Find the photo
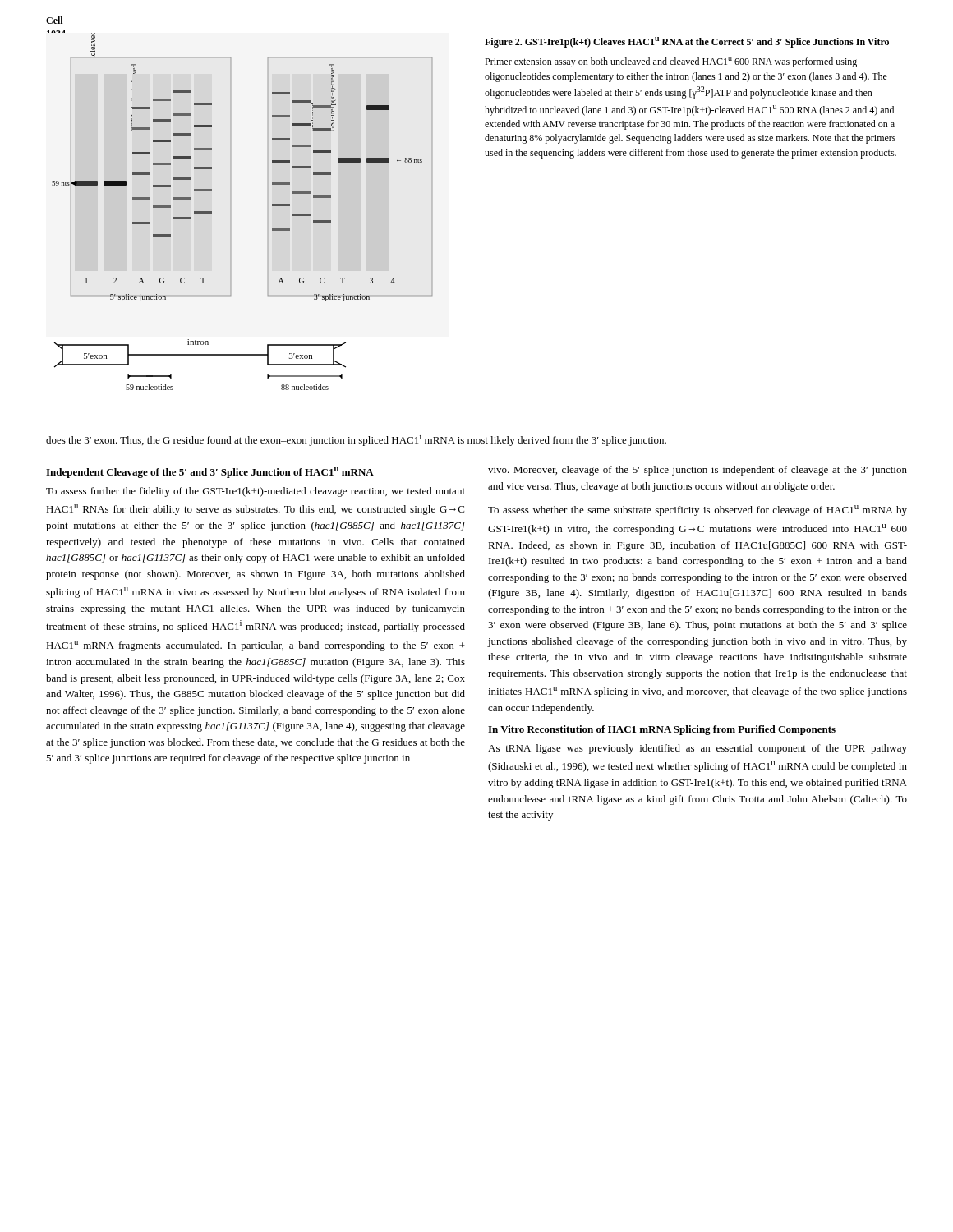This screenshot has height=1232, width=953. click(247, 189)
